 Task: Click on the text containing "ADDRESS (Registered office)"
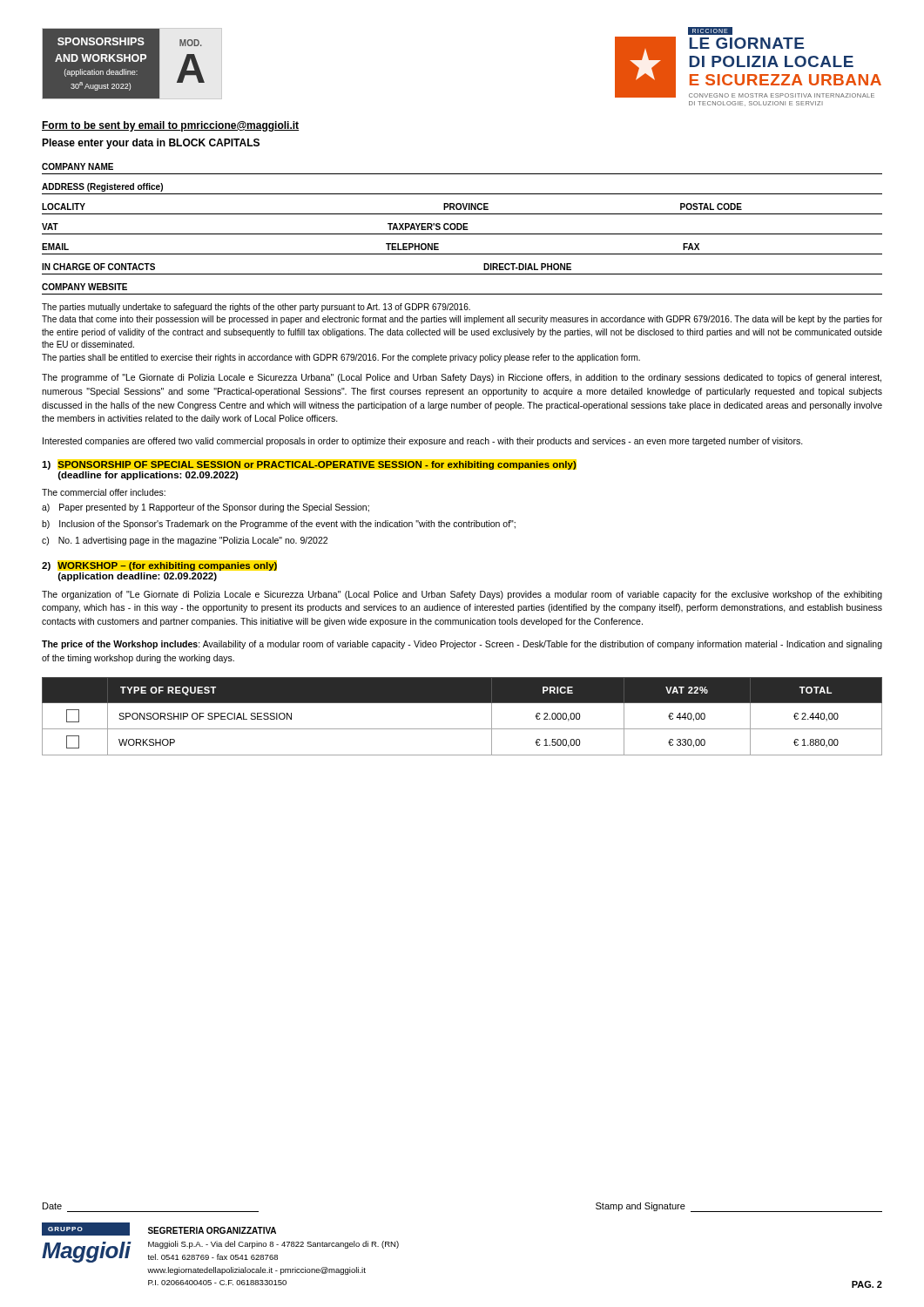coord(462,187)
